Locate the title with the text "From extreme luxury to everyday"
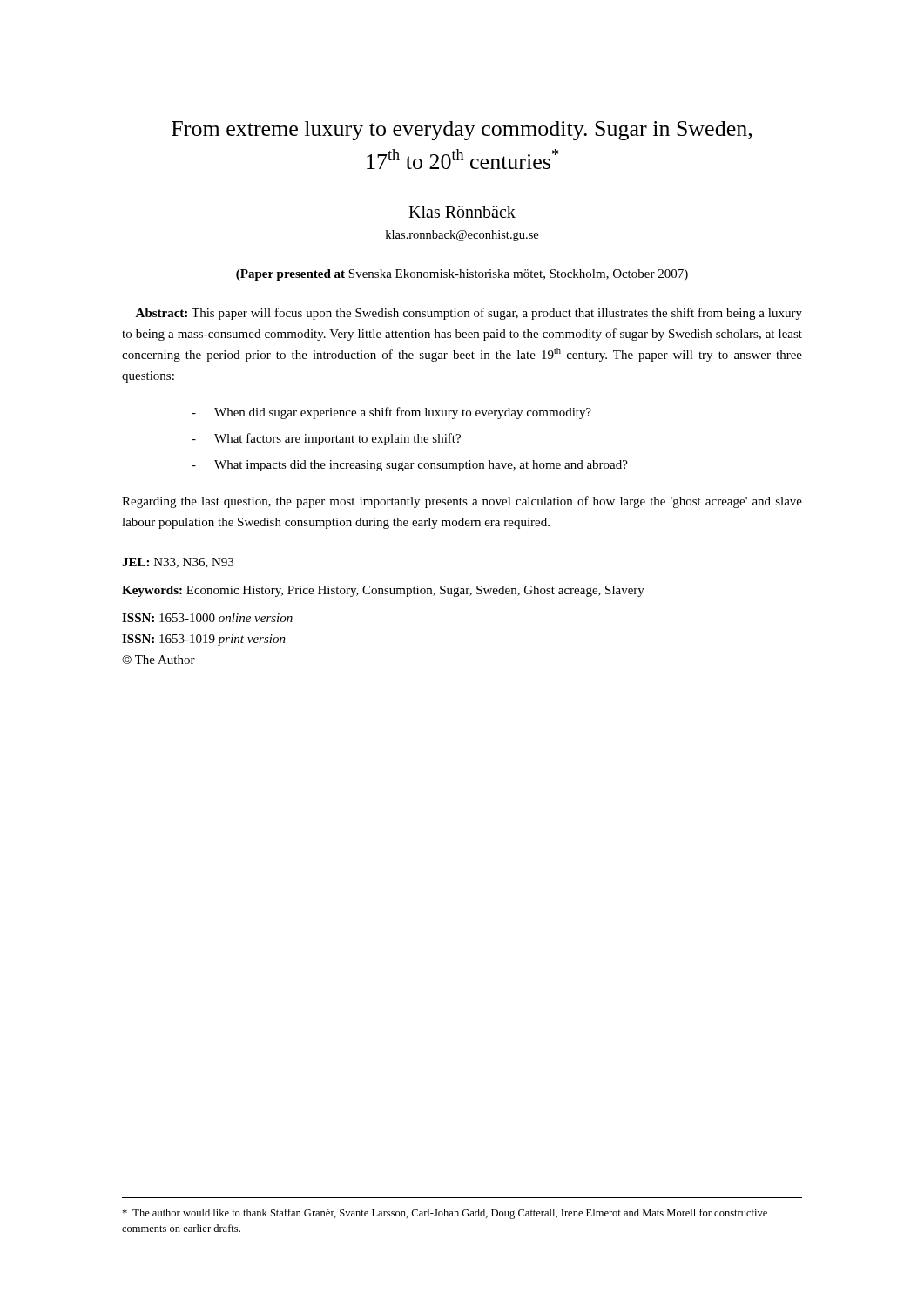Viewport: 924px width, 1307px height. click(462, 146)
